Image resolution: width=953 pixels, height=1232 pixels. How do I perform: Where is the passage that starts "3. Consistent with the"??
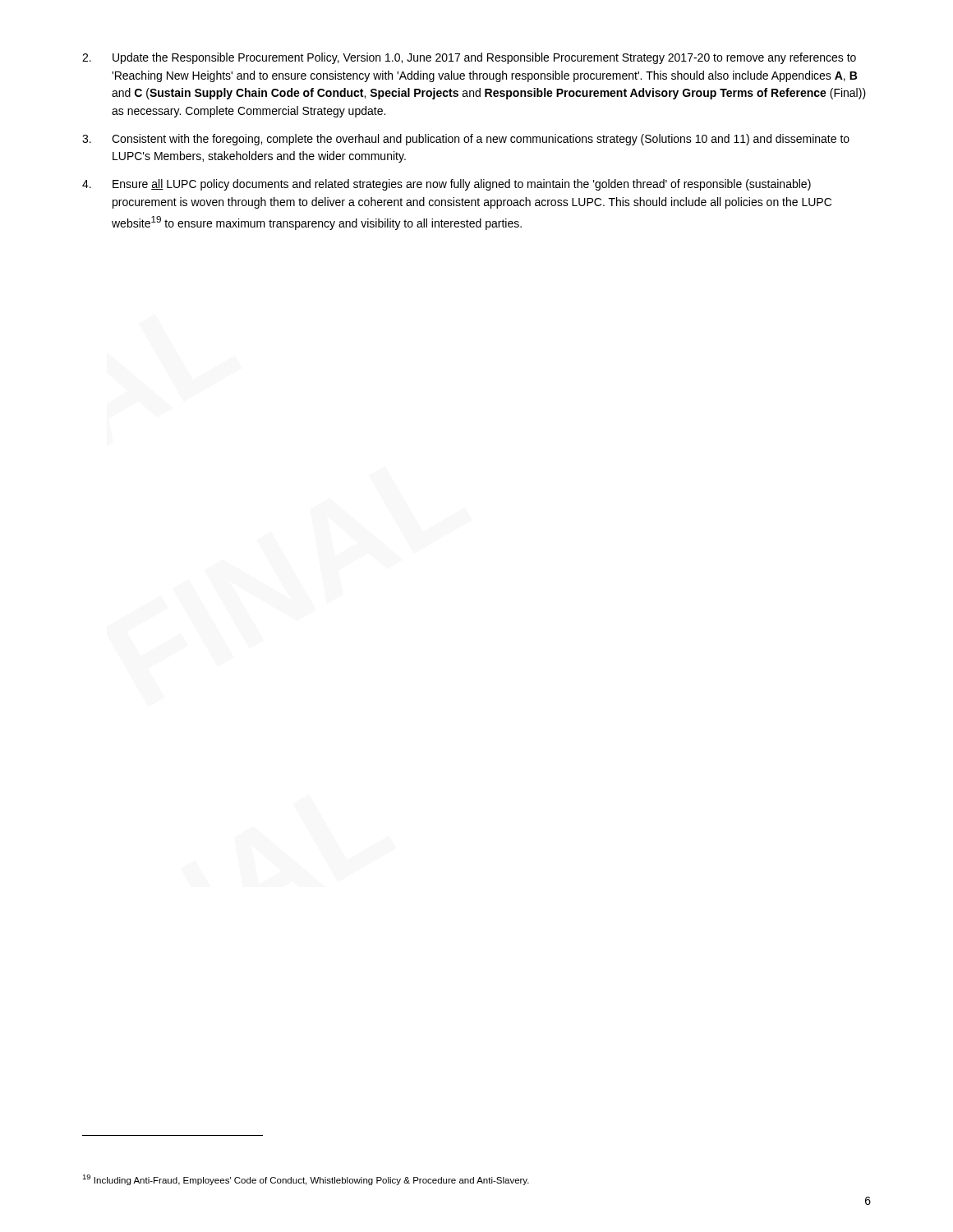pos(476,148)
